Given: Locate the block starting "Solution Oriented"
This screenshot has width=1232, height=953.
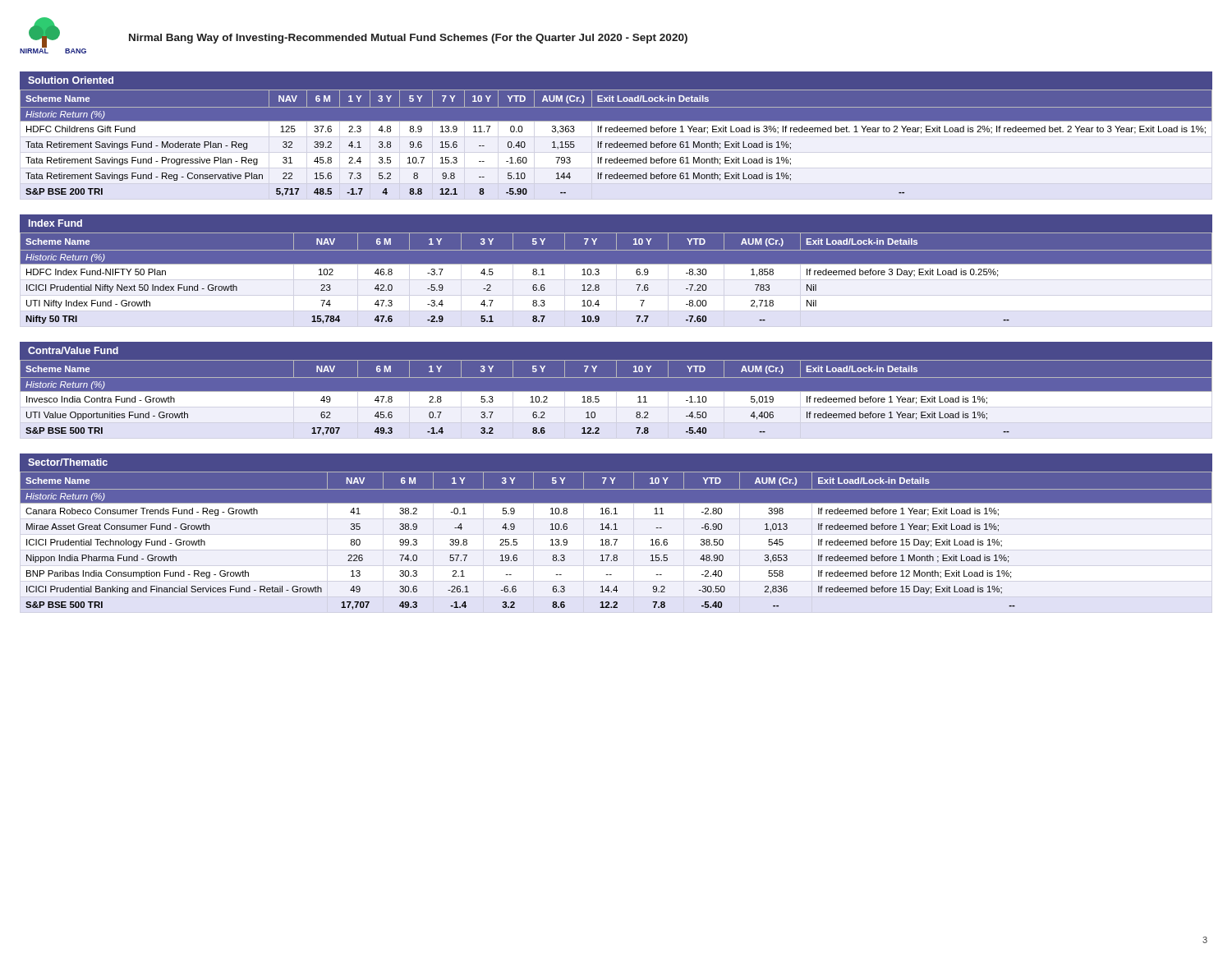Looking at the screenshot, I should point(71,80).
